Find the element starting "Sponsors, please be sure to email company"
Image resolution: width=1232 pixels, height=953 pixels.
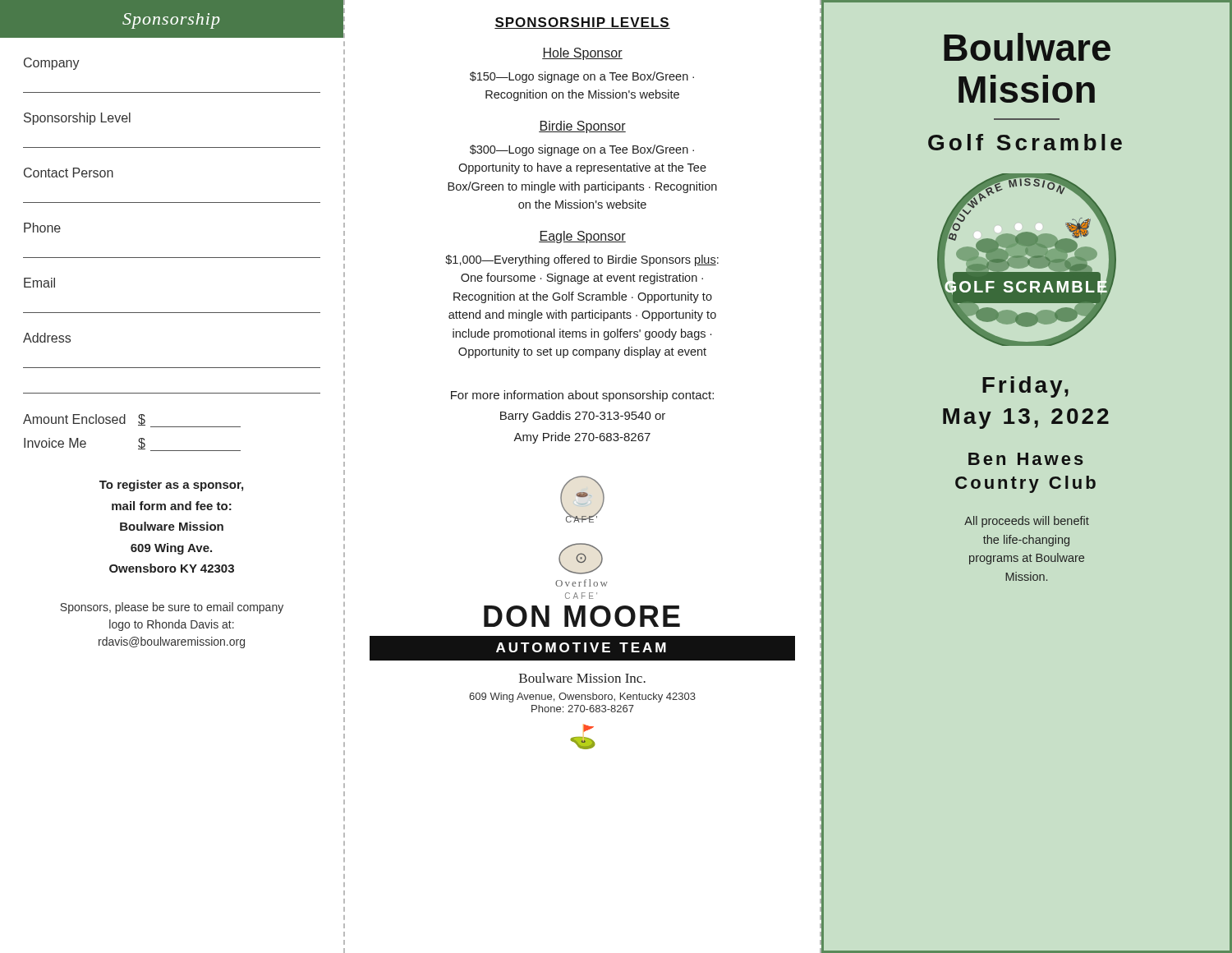(172, 624)
